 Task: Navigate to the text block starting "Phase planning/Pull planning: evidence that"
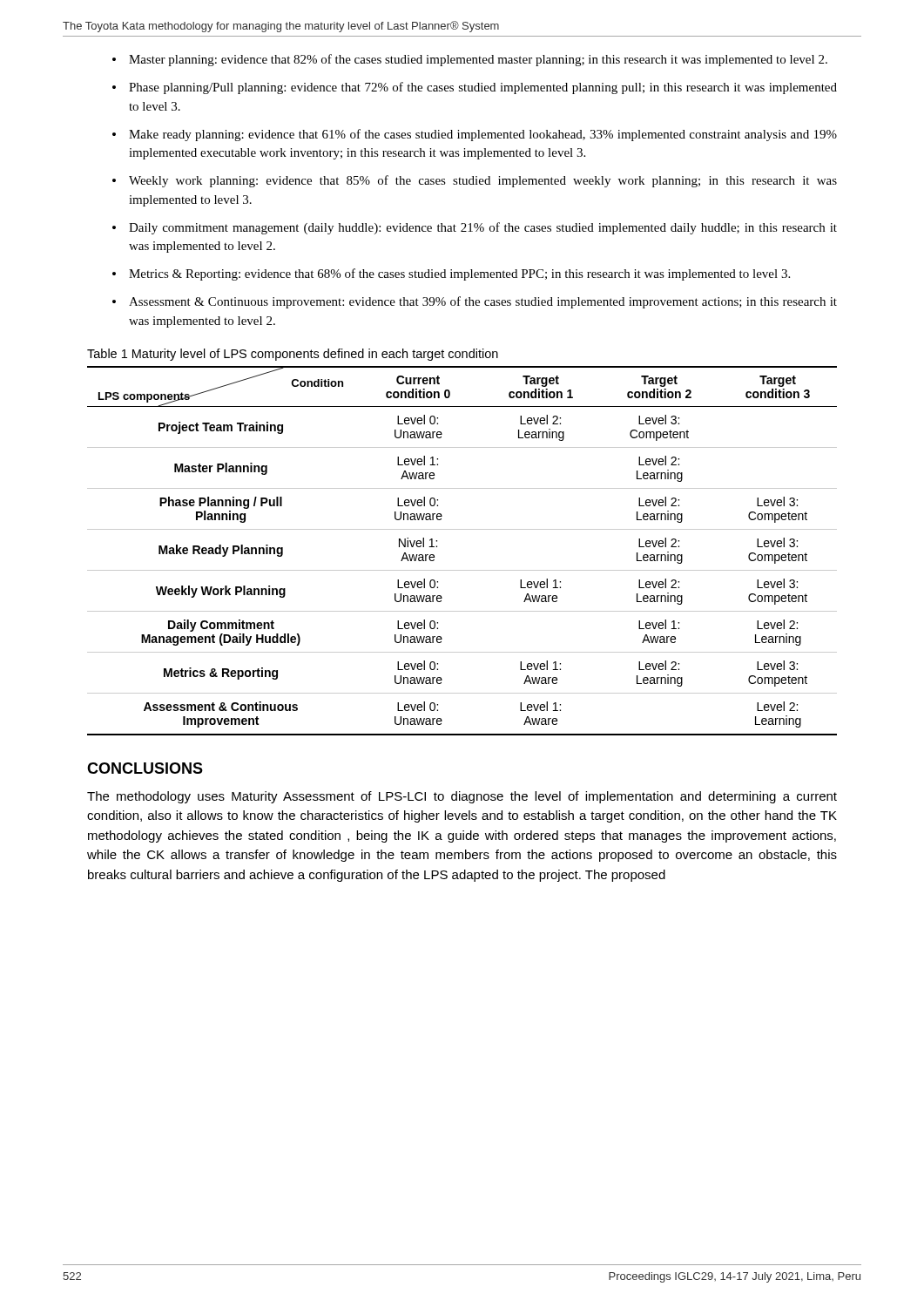click(x=483, y=98)
